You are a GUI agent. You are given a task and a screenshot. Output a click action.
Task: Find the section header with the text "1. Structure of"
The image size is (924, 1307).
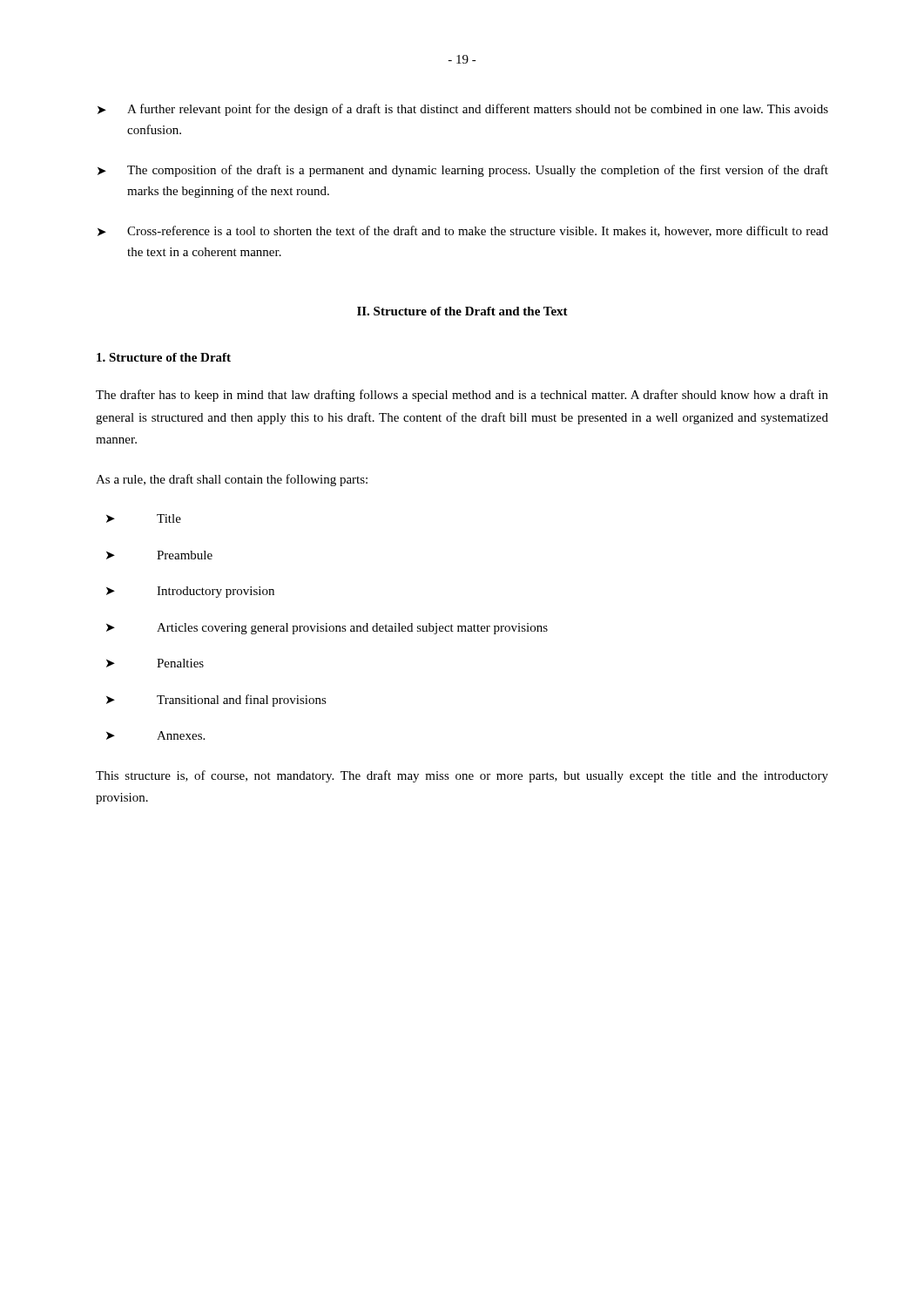pos(163,357)
